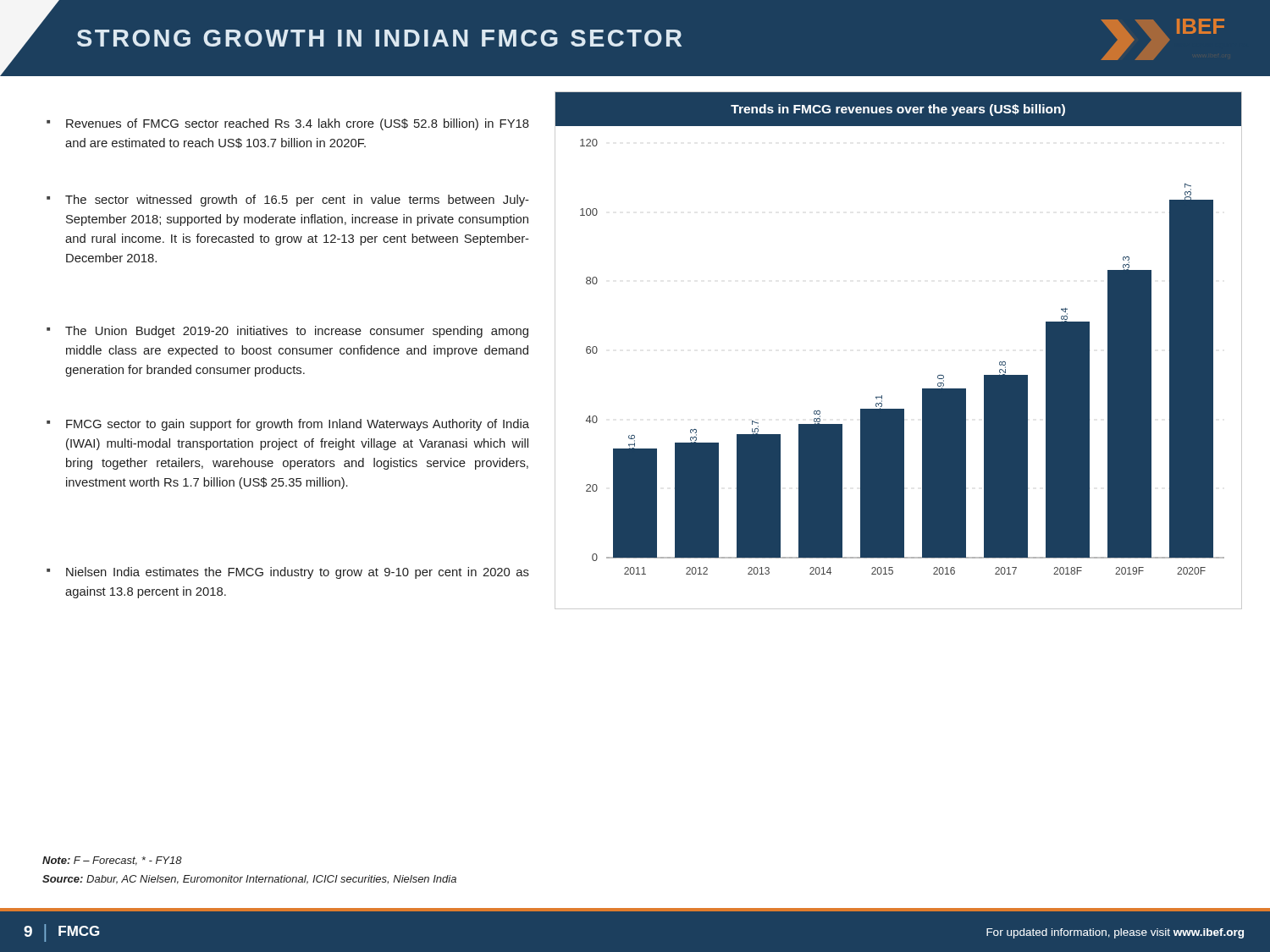The image size is (1270, 952).
Task: Locate the bar chart
Action: [x=898, y=350]
